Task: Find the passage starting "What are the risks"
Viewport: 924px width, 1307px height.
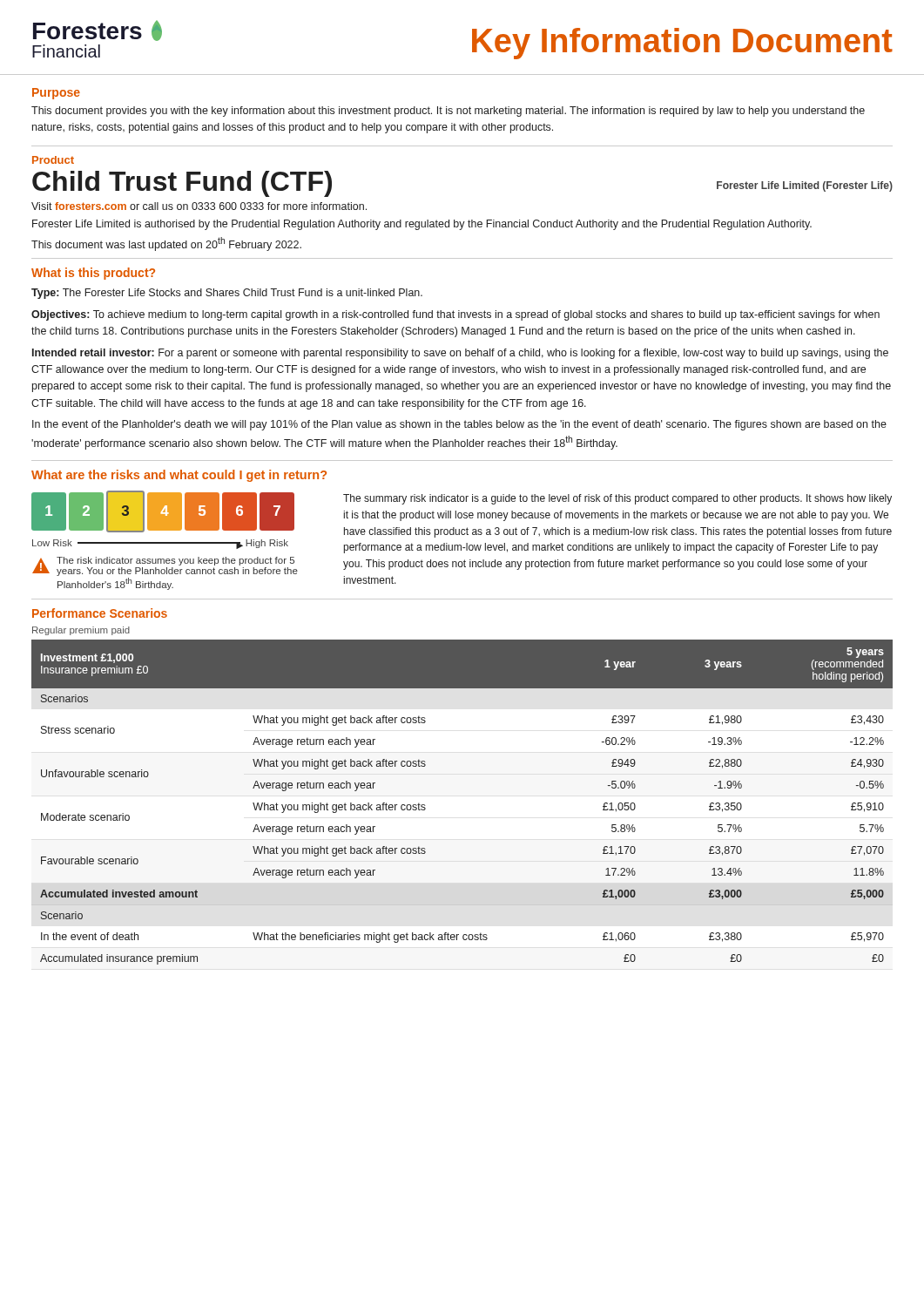Action: (x=179, y=475)
